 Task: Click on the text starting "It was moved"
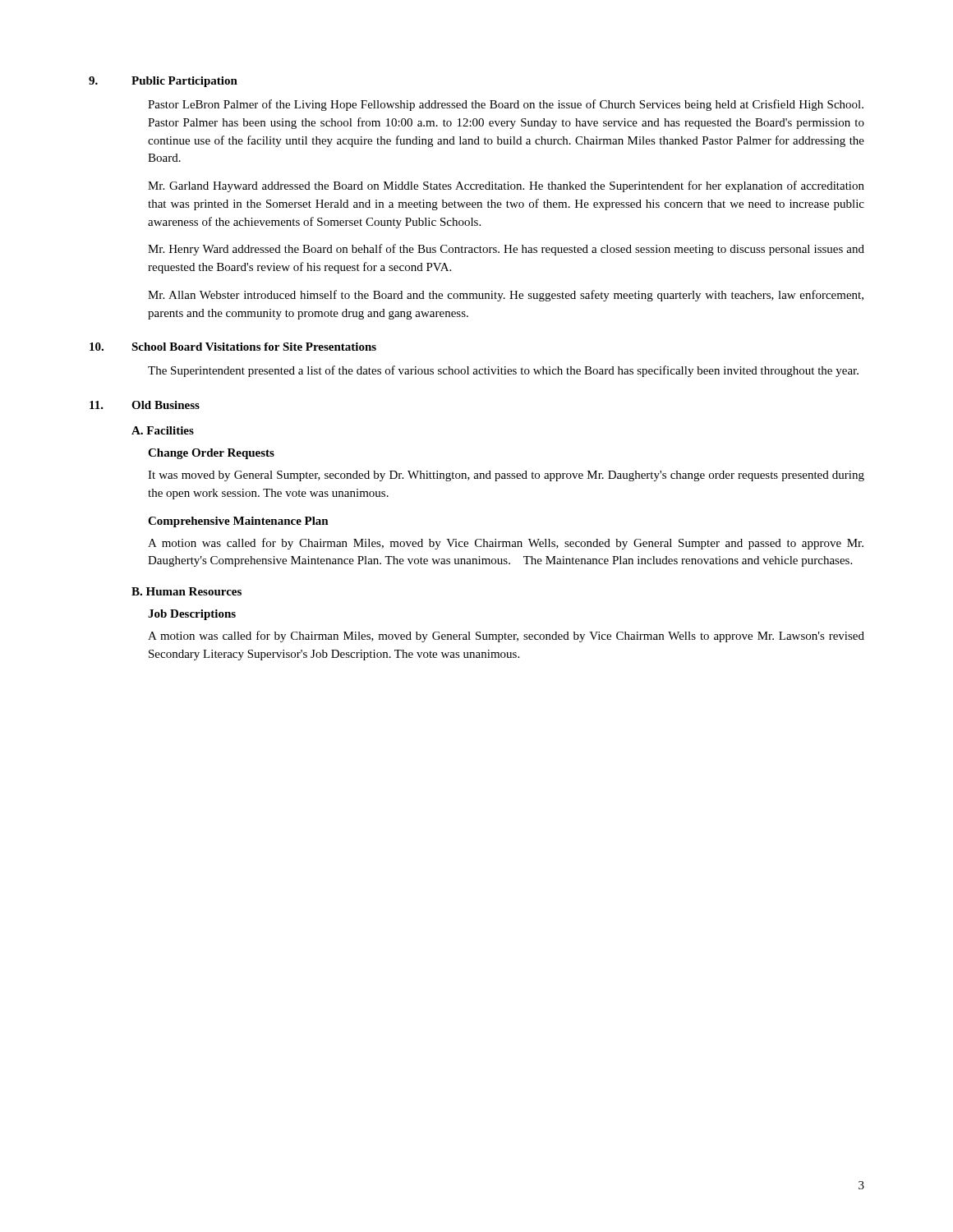click(x=506, y=484)
